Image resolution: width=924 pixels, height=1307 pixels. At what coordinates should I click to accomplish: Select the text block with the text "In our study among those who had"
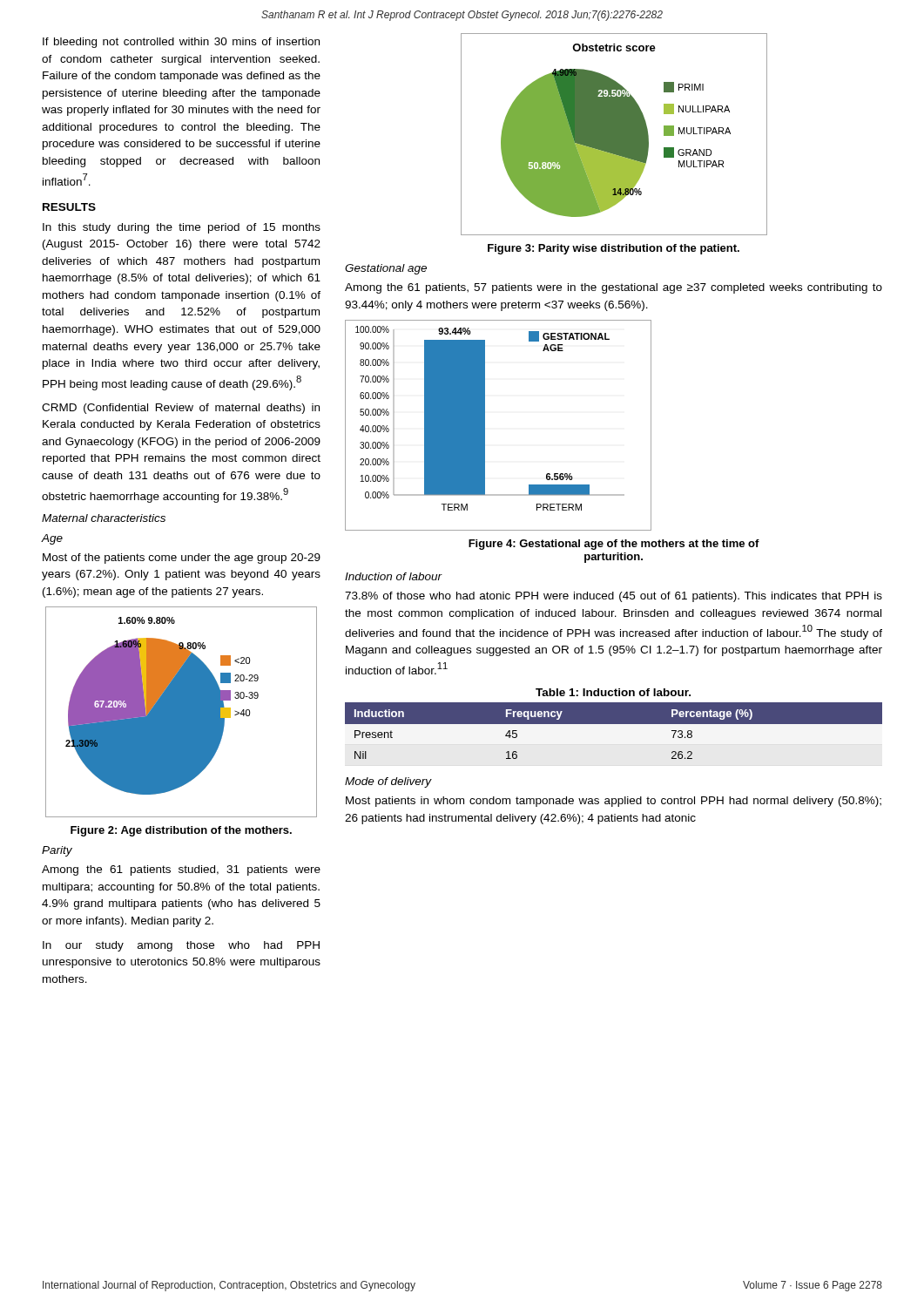pos(181,962)
